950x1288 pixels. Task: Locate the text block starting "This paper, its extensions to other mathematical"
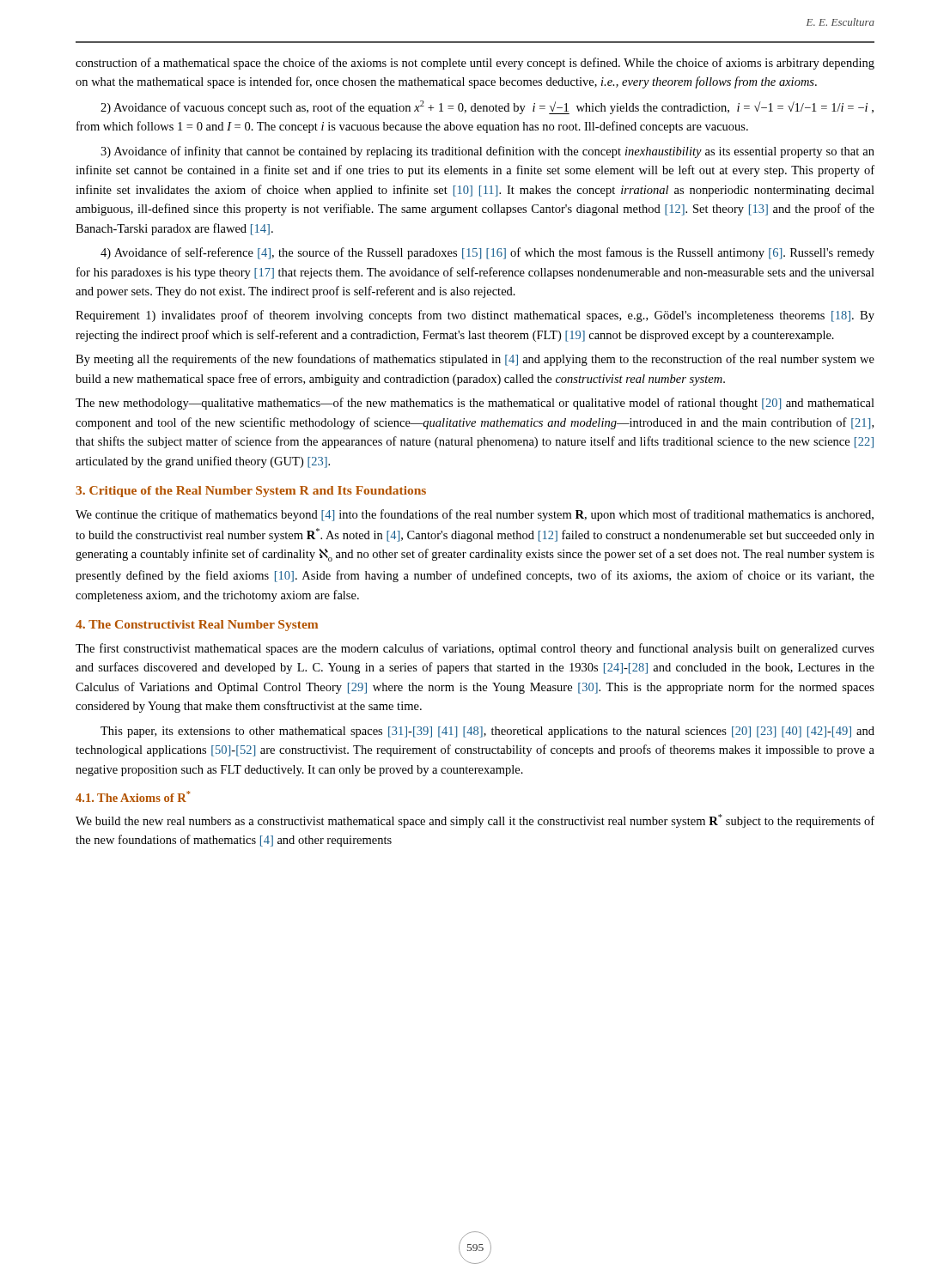point(475,750)
